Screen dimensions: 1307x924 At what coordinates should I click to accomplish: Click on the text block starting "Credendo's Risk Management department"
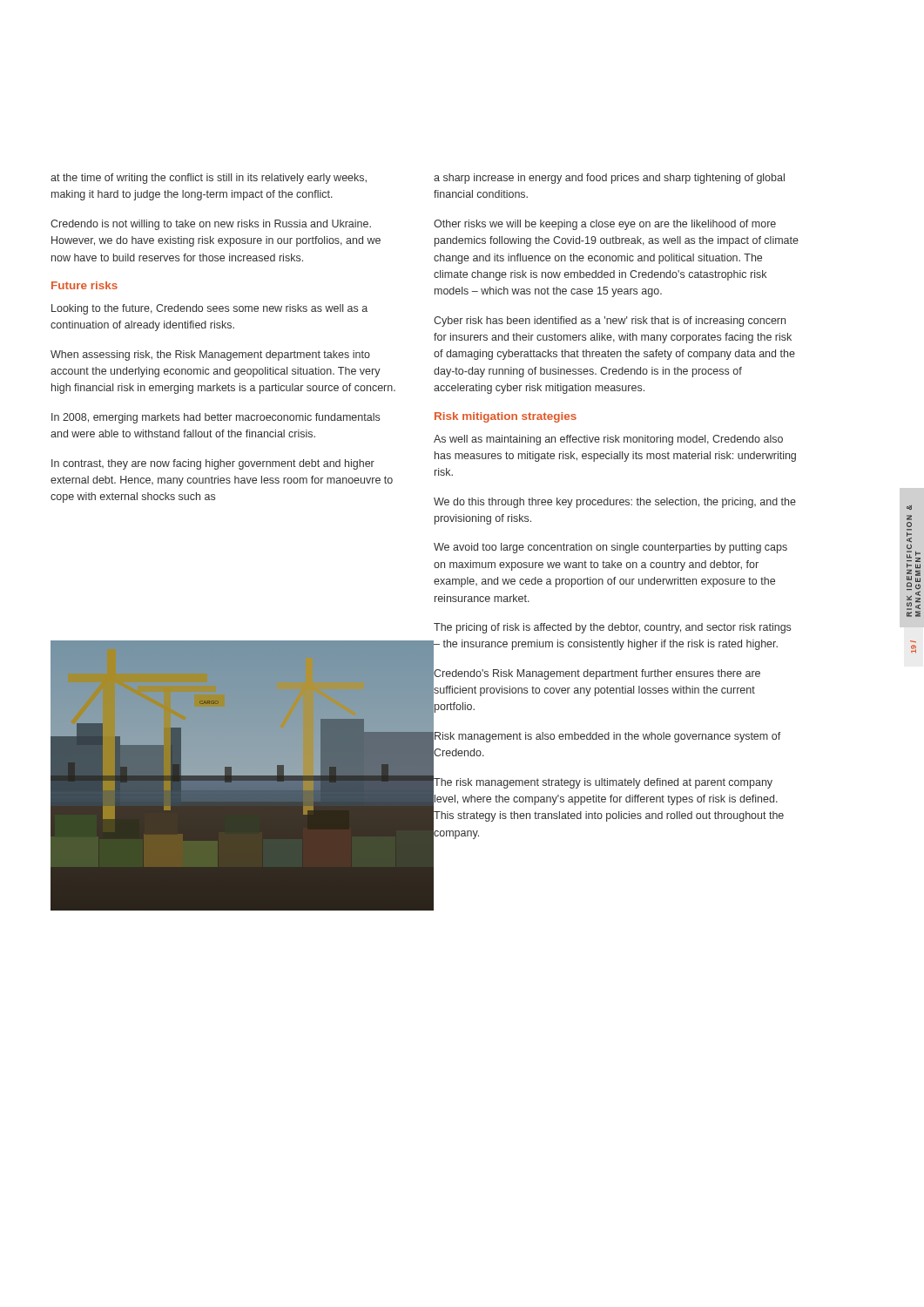[597, 690]
